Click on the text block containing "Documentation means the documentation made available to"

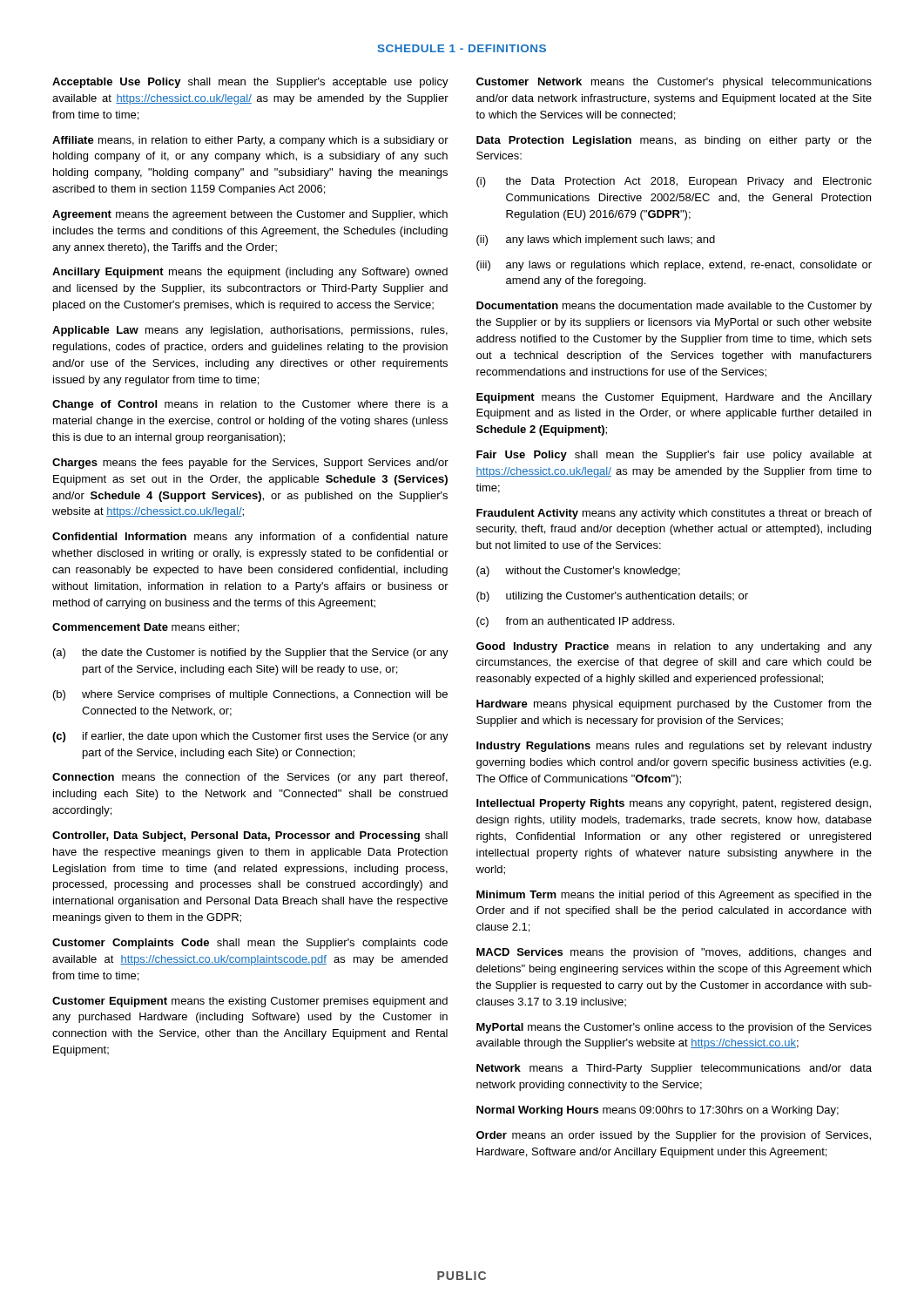674,339
